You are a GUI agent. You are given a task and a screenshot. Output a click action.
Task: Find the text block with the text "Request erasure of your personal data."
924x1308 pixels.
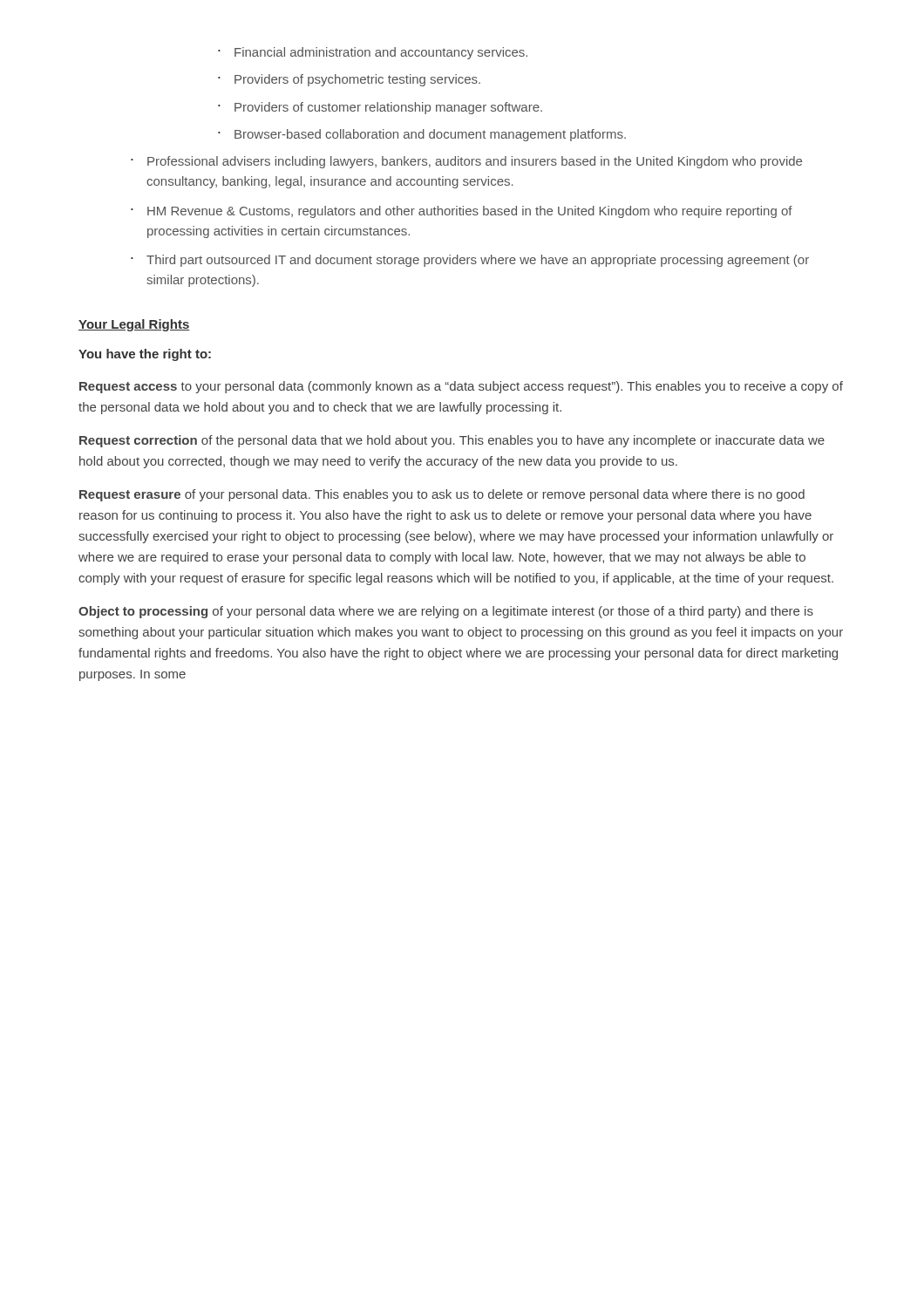coord(456,536)
